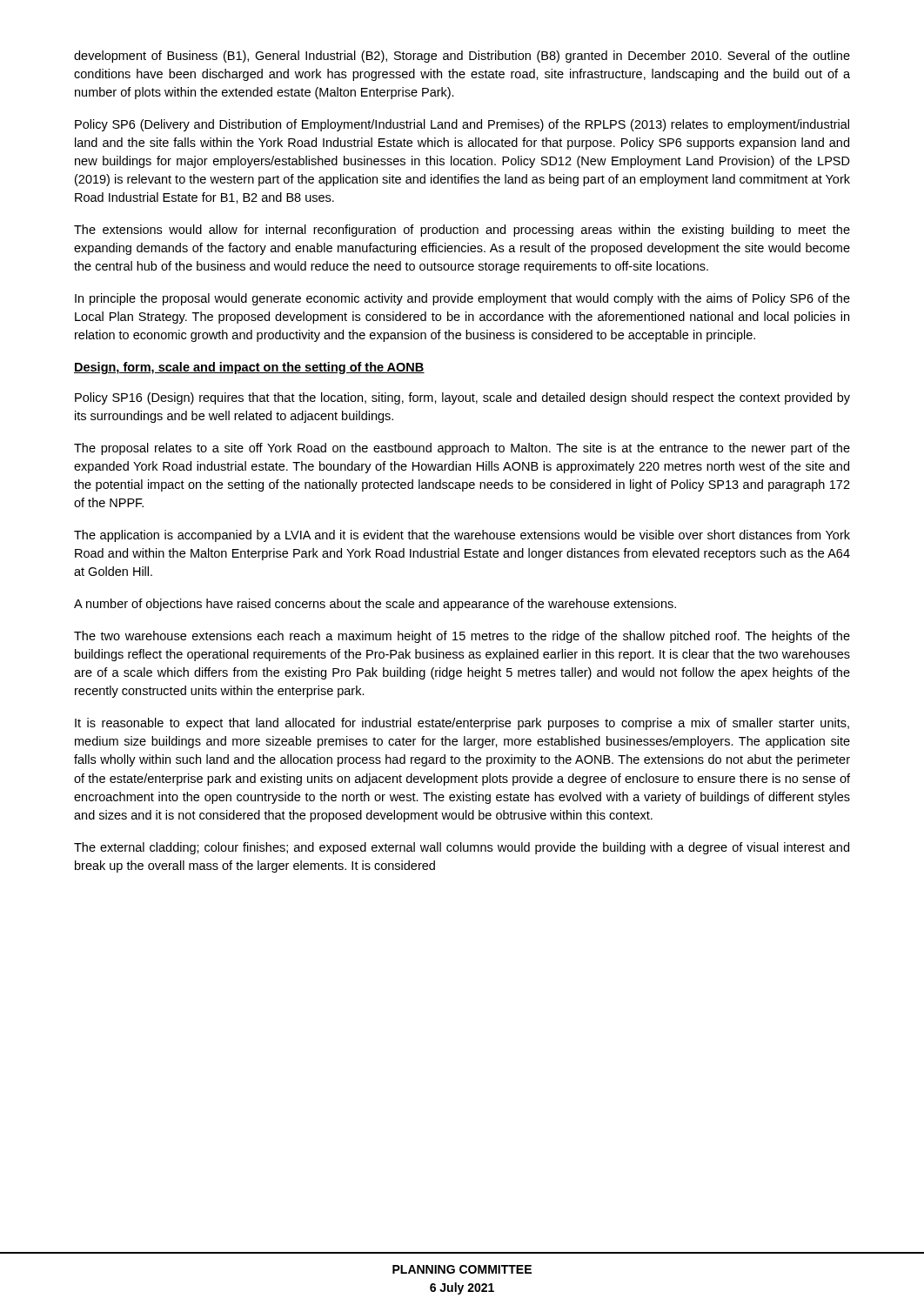Find the passage starting "The application is accompanied by a LVIA and"
The image size is (924, 1305).
(462, 554)
